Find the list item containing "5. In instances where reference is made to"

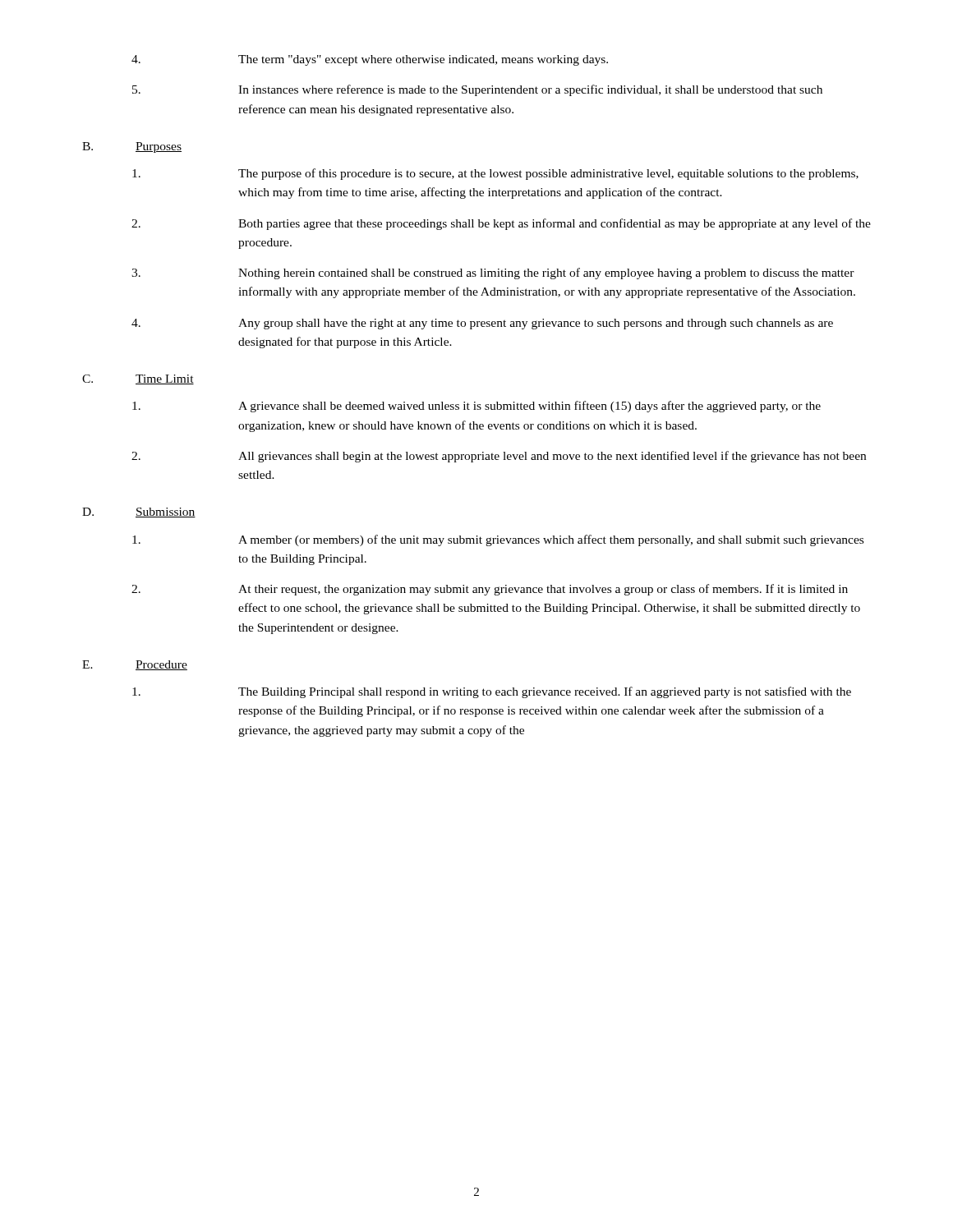coord(476,99)
